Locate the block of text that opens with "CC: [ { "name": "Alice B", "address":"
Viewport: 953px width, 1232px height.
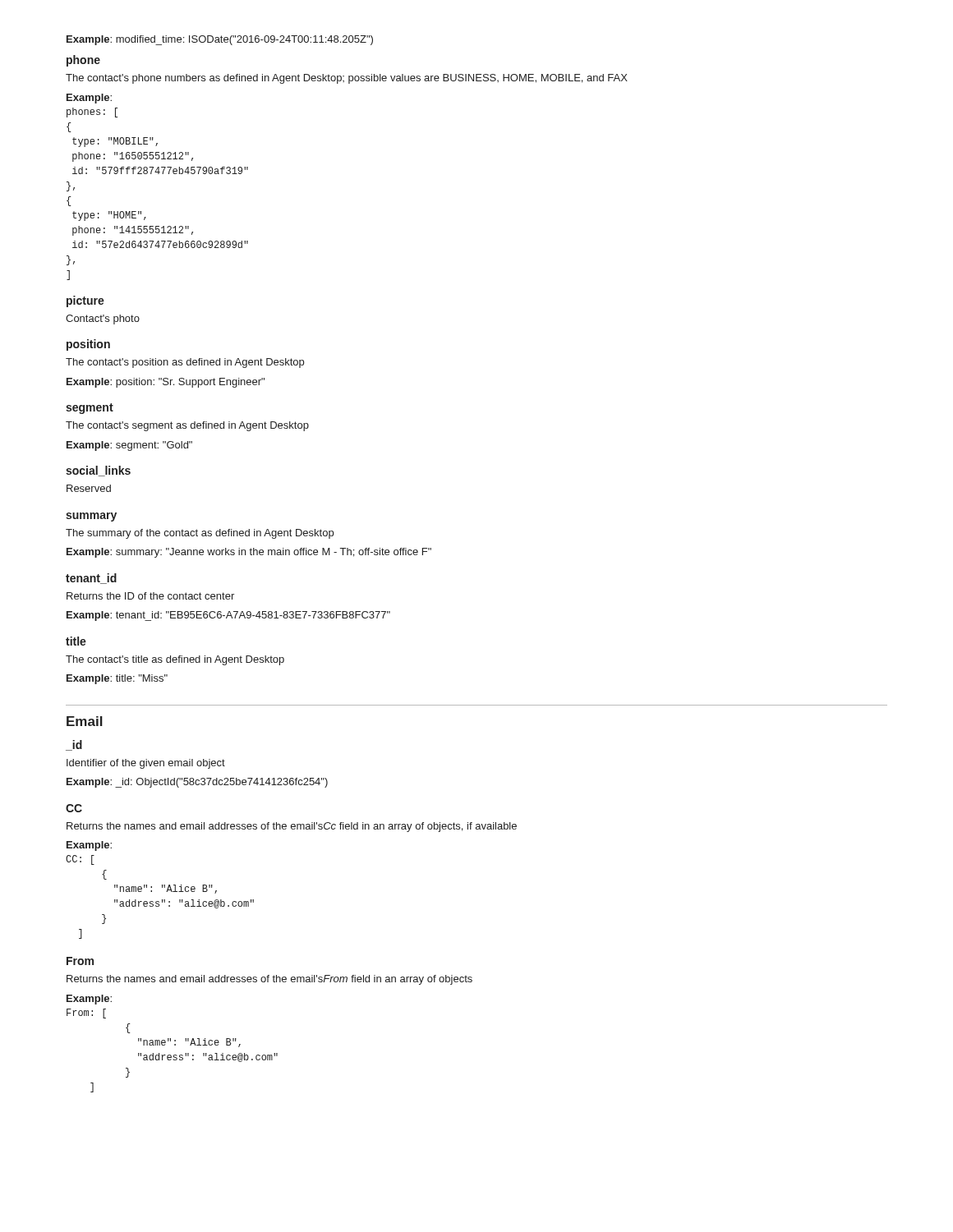tap(160, 897)
